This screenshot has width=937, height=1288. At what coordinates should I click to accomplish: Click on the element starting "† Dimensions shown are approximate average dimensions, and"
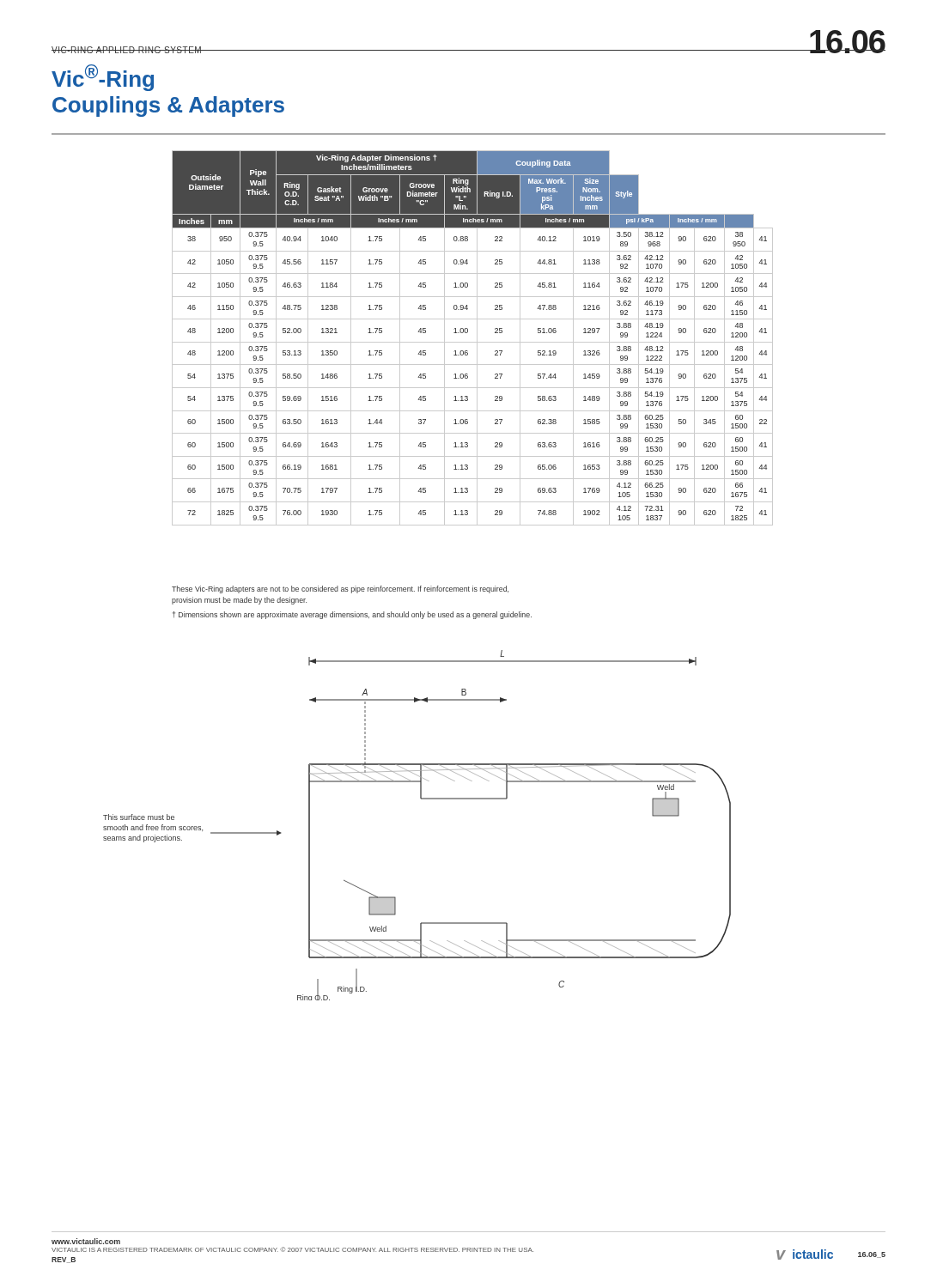coord(352,615)
